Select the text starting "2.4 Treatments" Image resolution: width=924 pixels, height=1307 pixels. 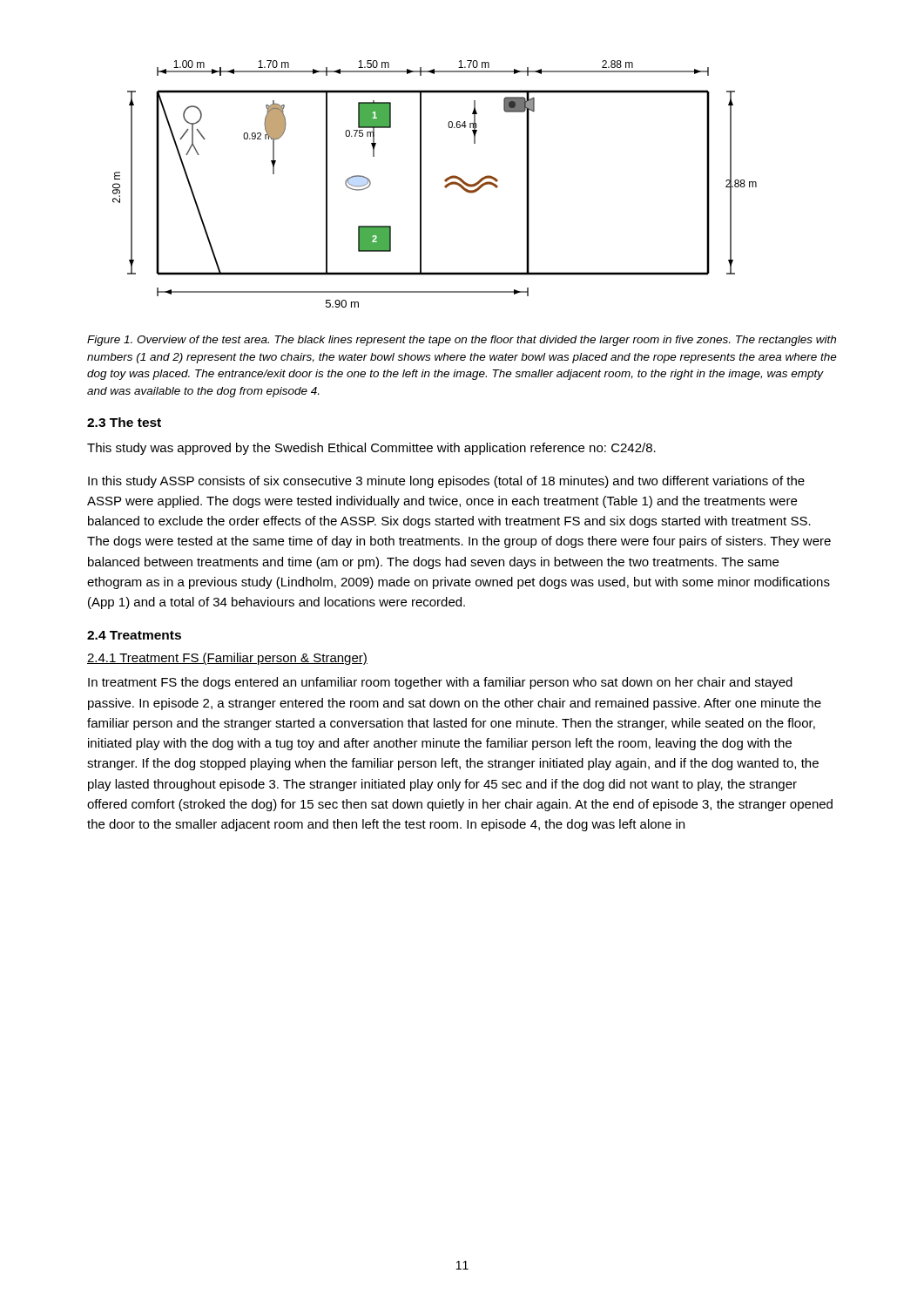point(134,635)
